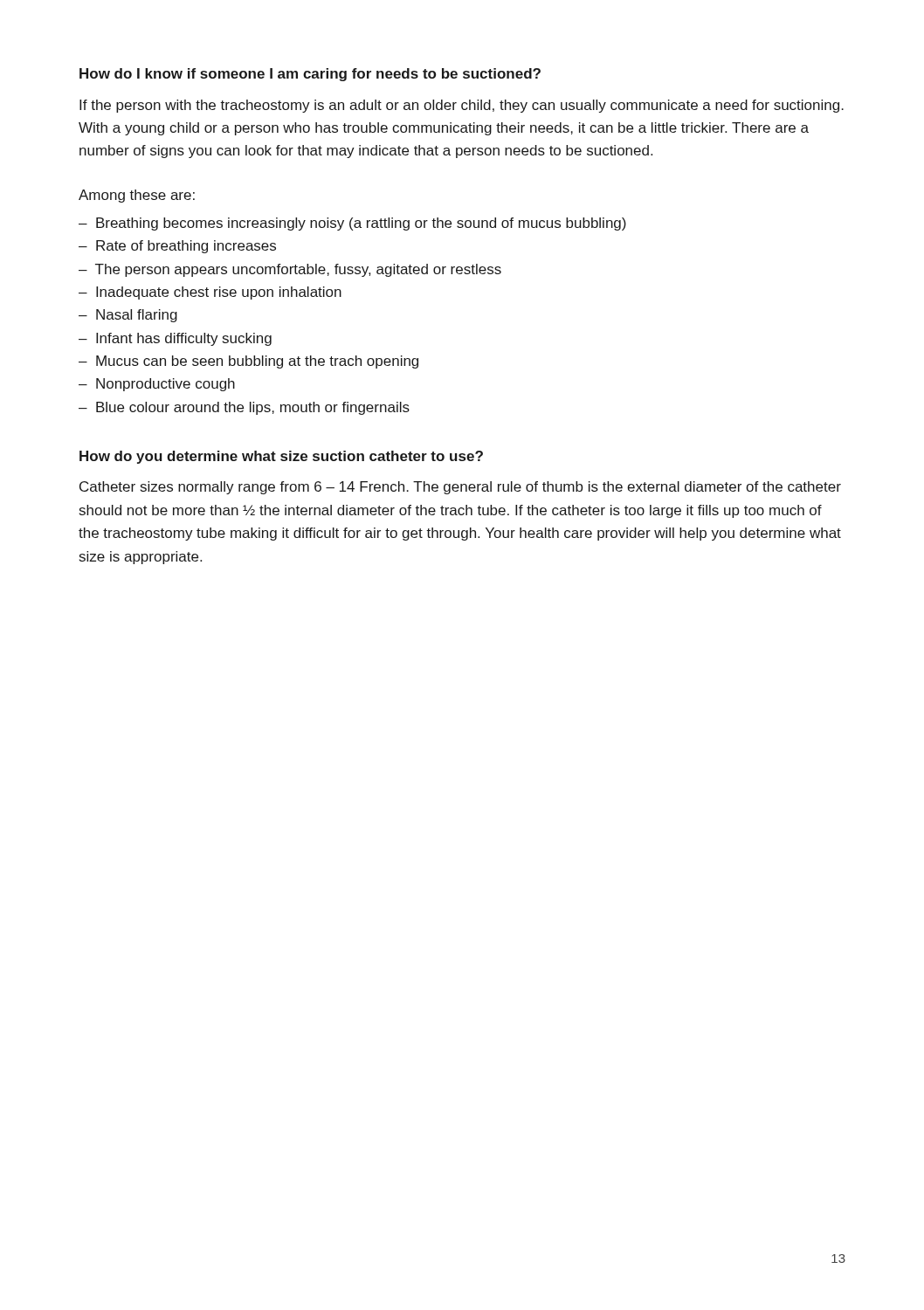The width and height of the screenshot is (924, 1310).
Task: Select the text block starting "Catheter sizes normally range from 6 –"
Action: 460,522
